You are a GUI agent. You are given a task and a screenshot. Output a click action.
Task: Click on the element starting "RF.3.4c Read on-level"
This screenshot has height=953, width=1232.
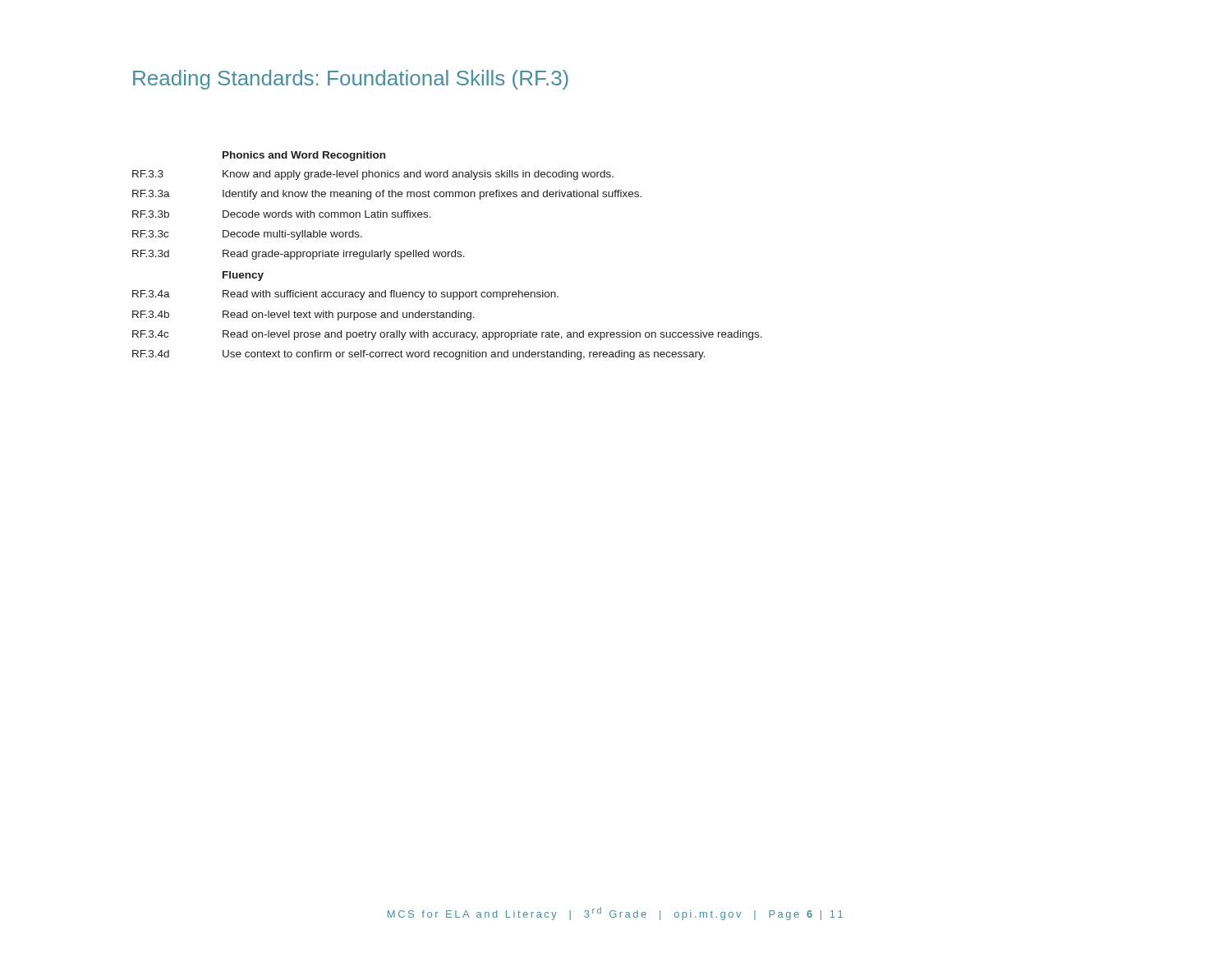click(x=616, y=334)
